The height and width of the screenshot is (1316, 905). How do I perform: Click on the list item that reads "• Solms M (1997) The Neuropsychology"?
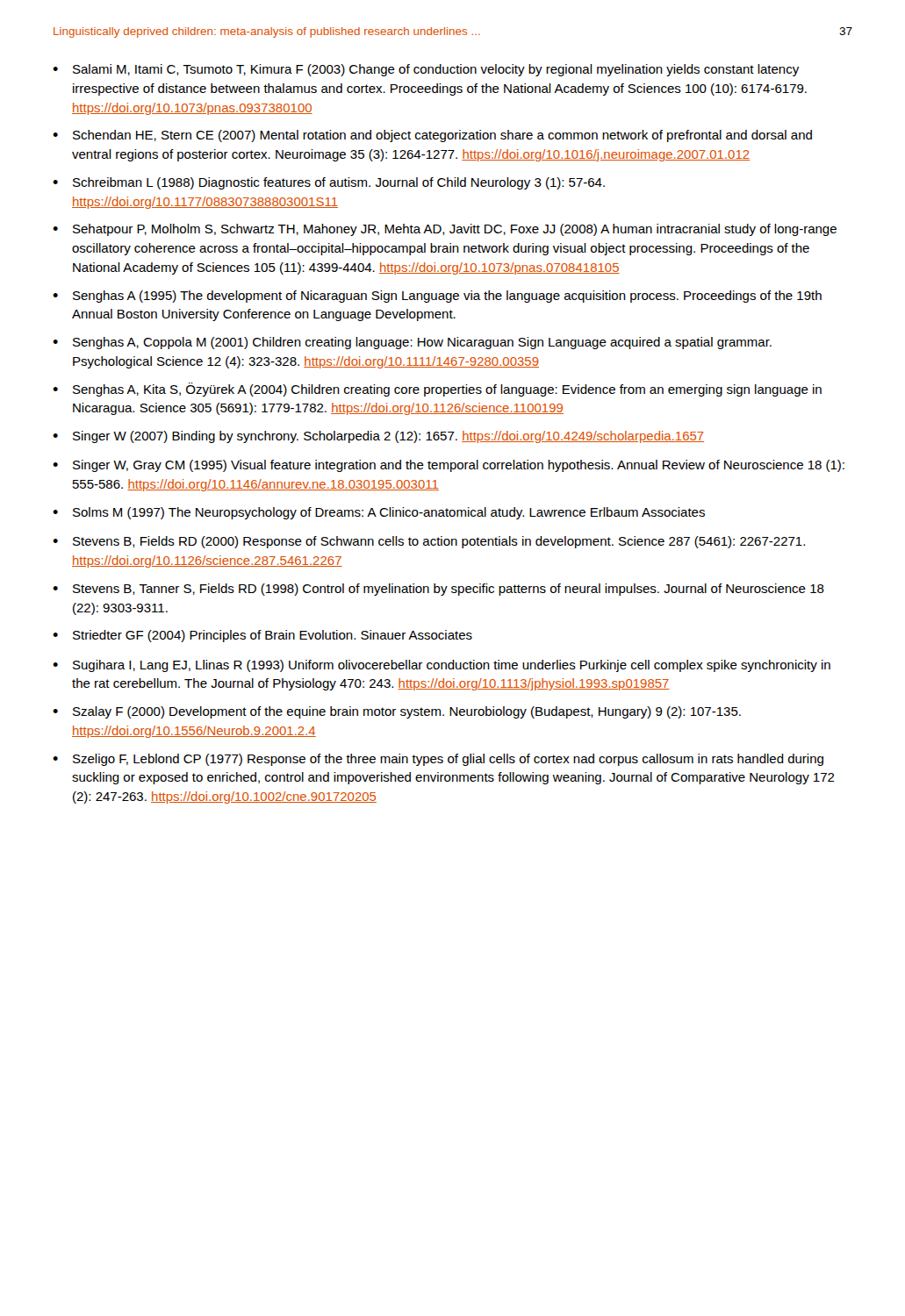click(452, 513)
